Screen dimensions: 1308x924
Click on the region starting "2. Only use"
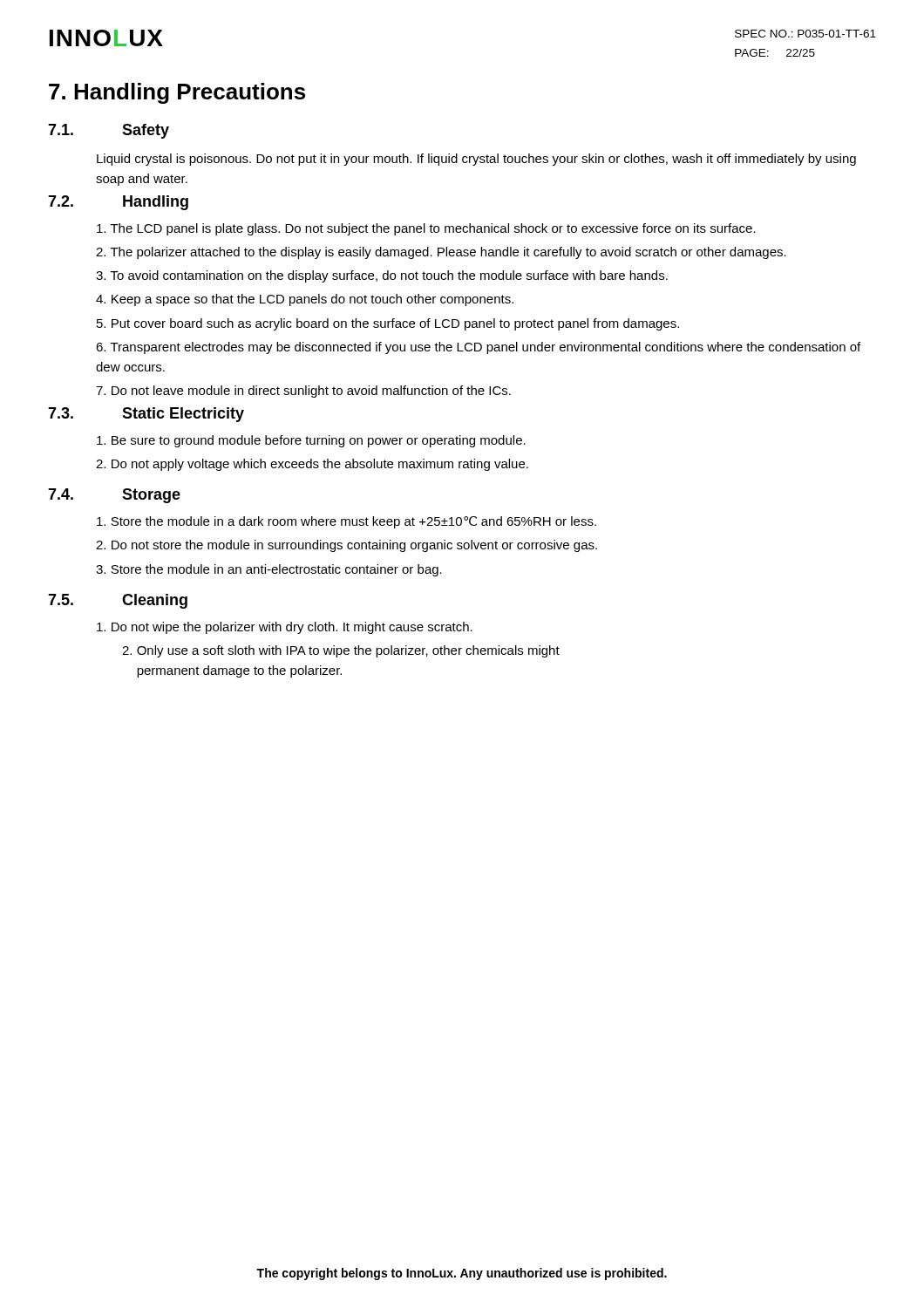pyautogui.click(x=341, y=660)
